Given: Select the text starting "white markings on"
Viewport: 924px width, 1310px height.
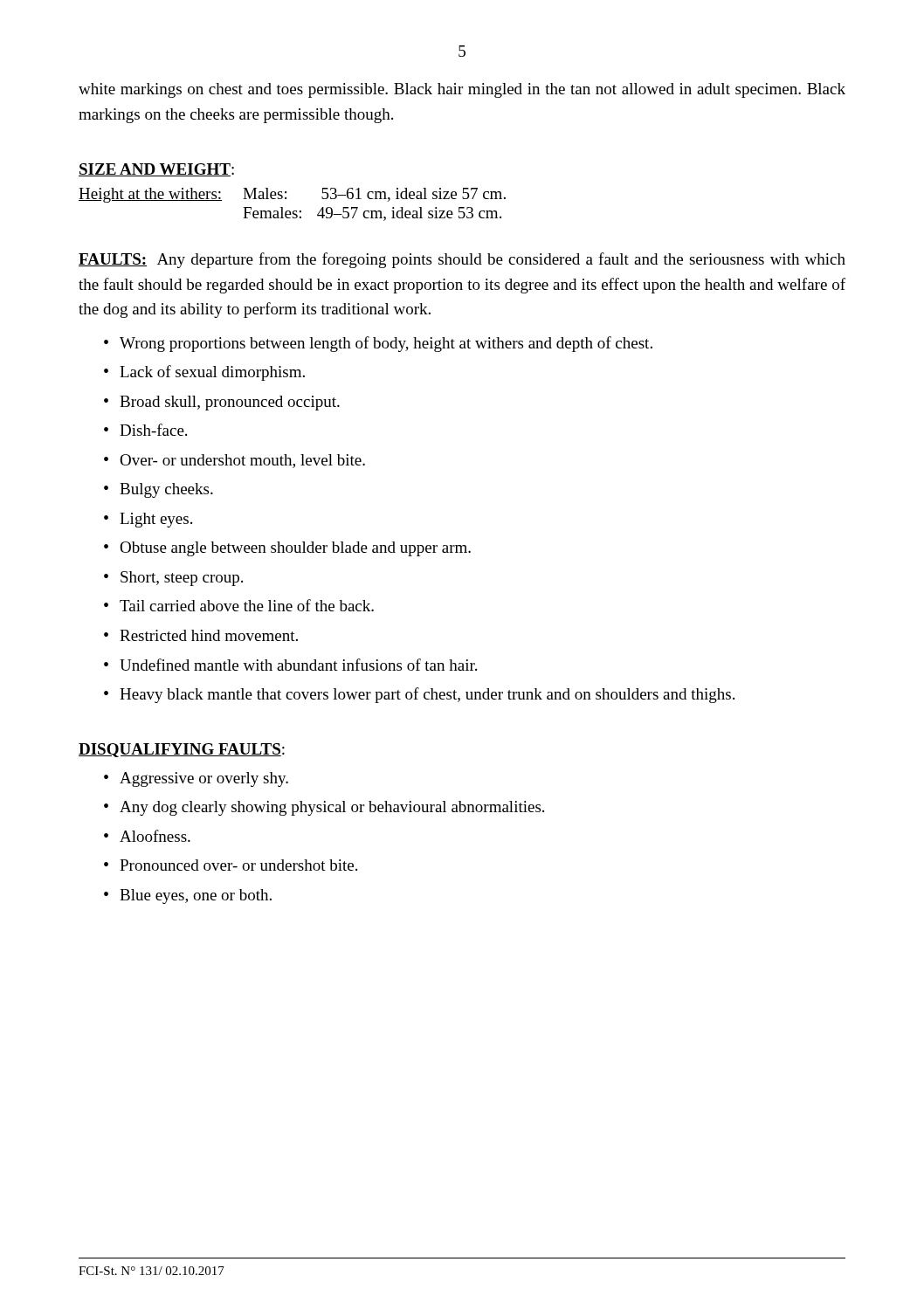Looking at the screenshot, I should tap(462, 101).
